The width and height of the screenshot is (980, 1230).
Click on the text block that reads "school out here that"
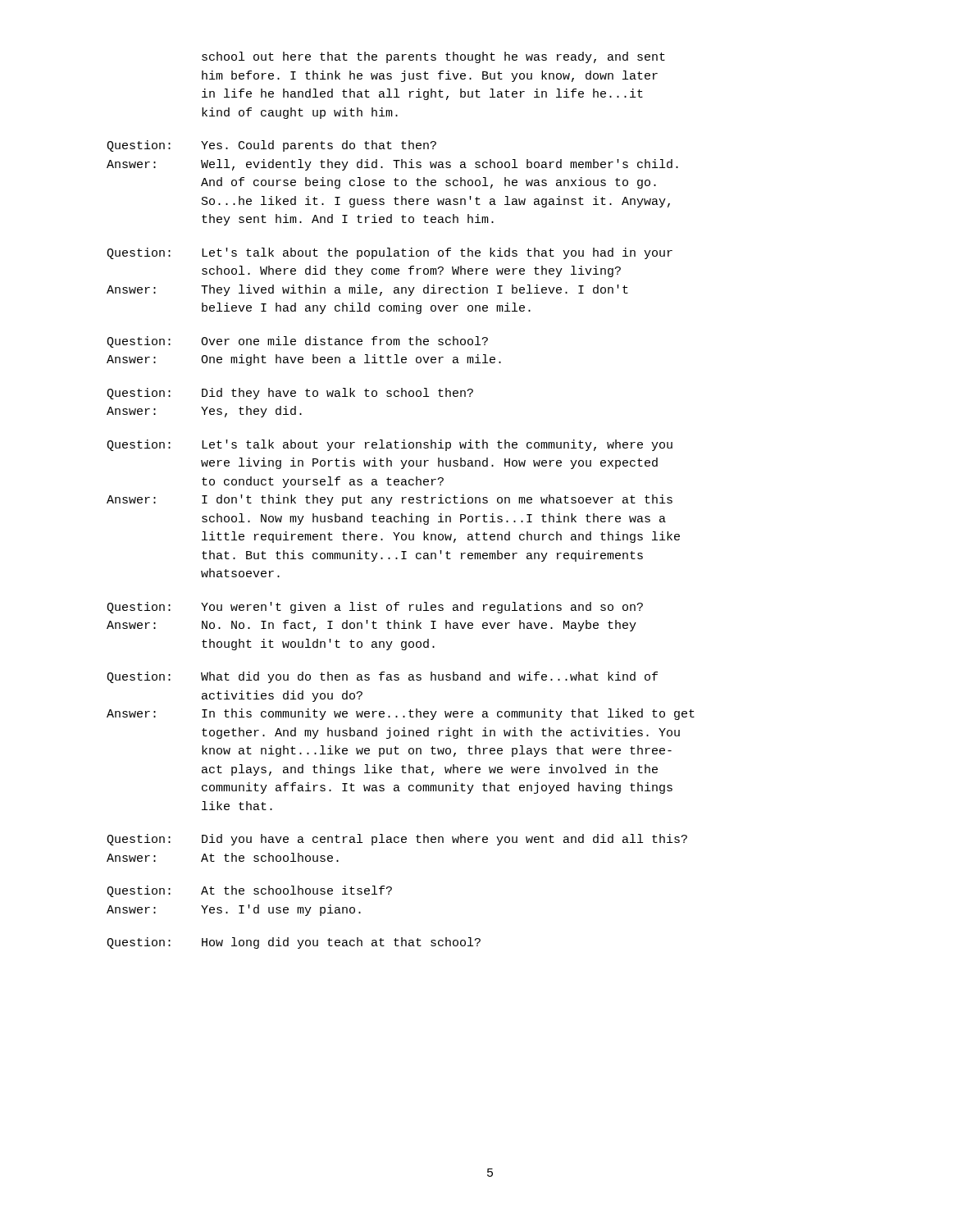pos(511,86)
